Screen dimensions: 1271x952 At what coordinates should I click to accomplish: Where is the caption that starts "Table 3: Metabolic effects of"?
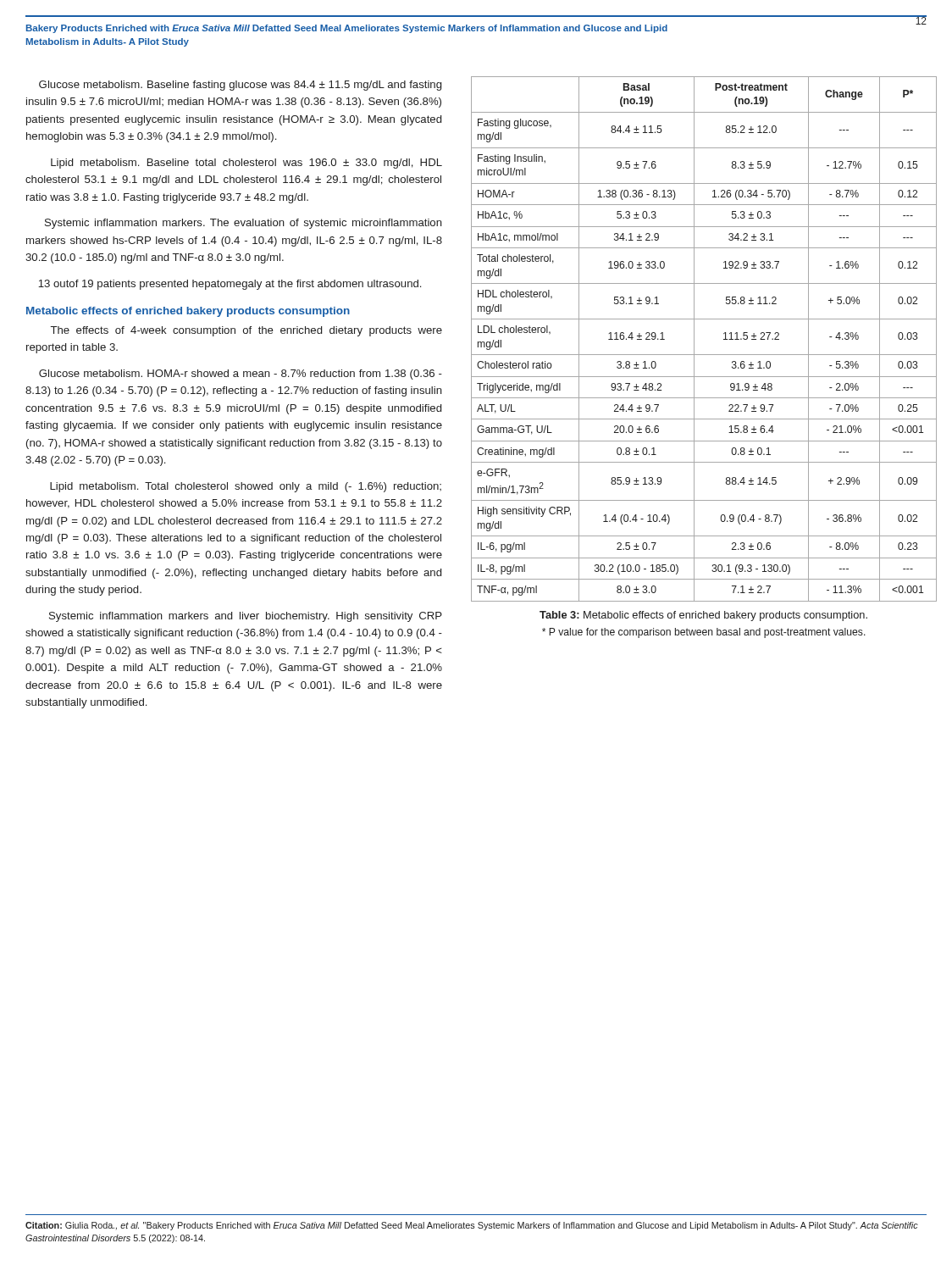(x=704, y=615)
